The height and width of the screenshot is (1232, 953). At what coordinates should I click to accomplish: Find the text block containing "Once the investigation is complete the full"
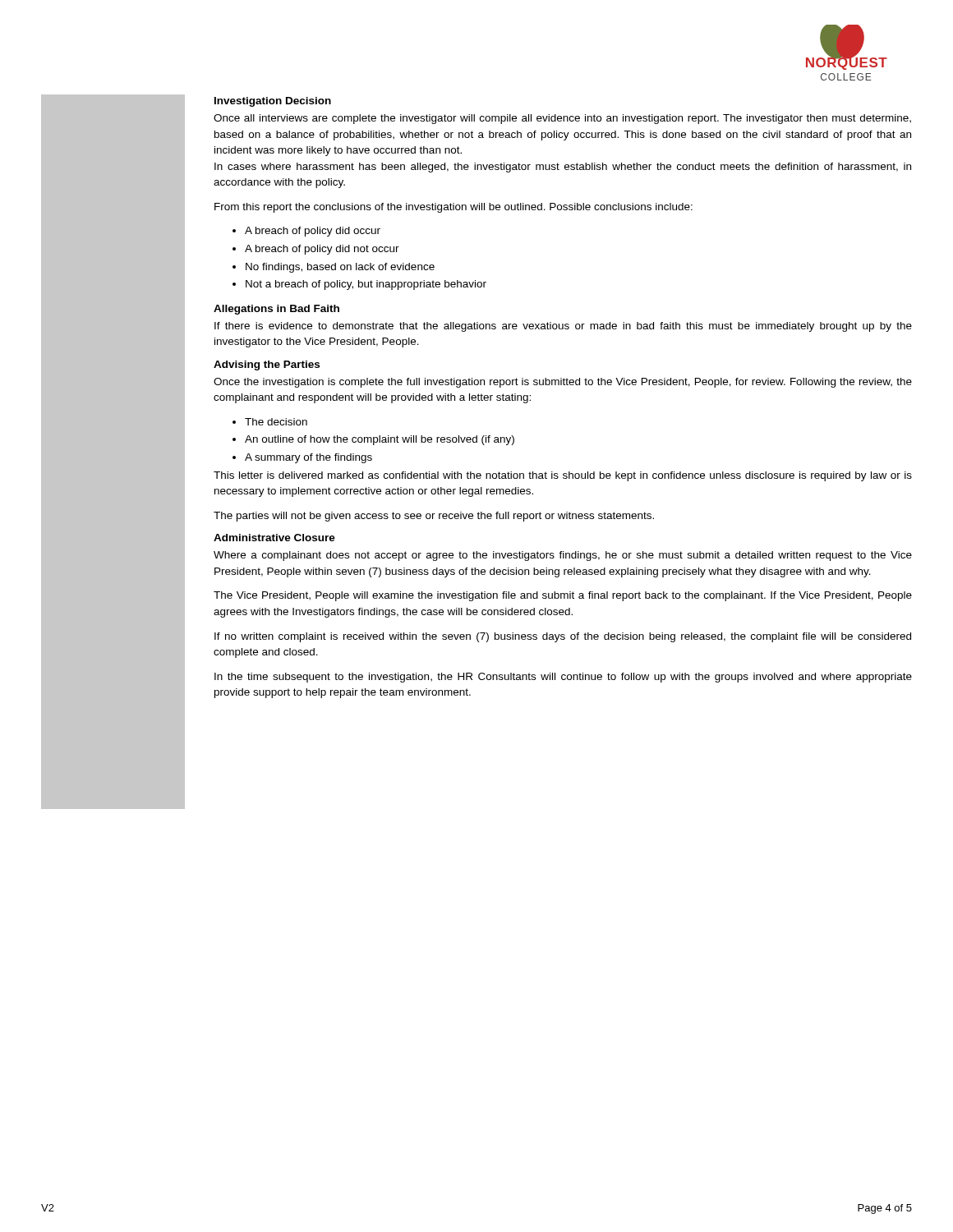coord(563,390)
